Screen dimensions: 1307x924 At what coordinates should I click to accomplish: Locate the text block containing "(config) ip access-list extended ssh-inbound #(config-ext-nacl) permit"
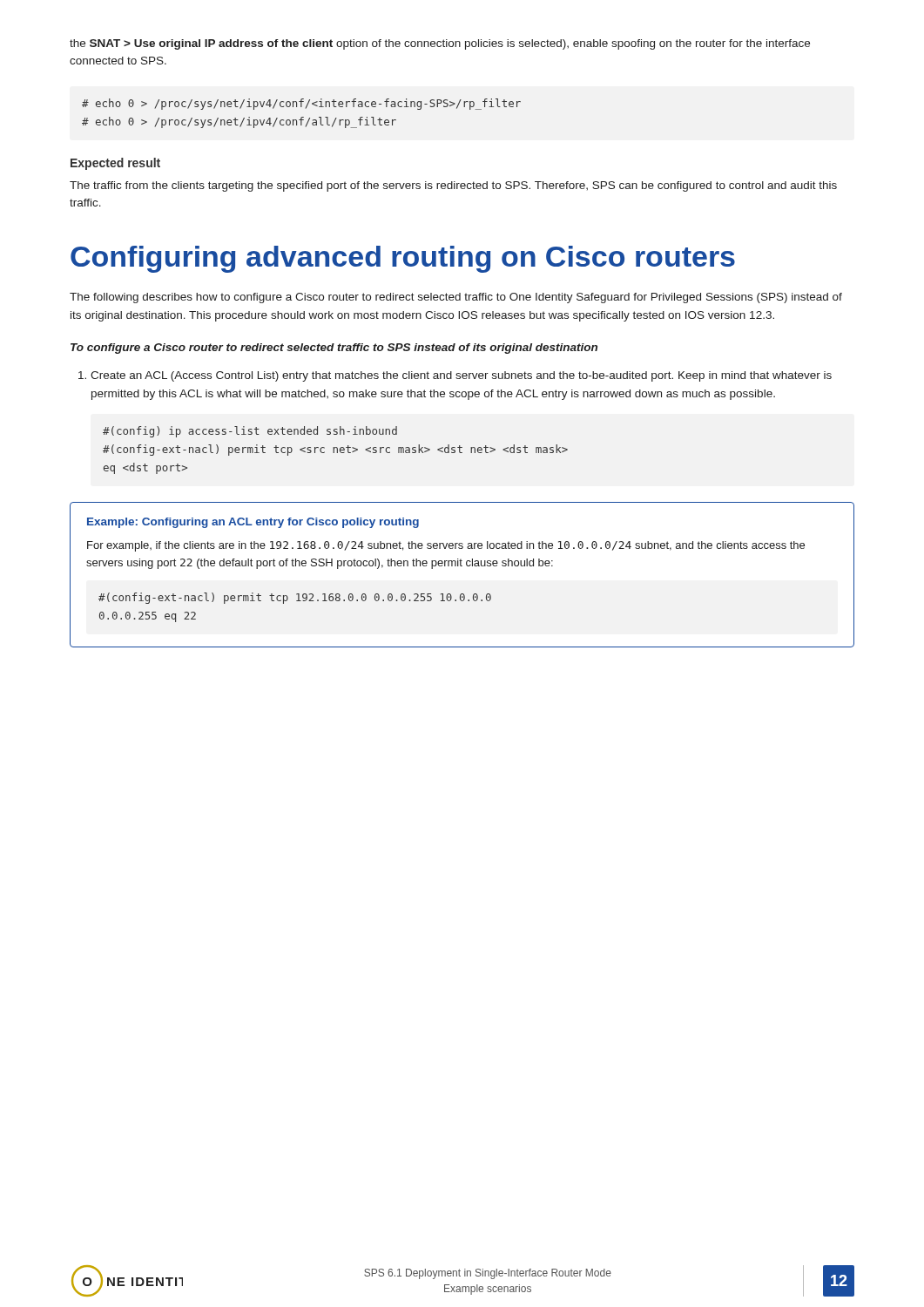pyautogui.click(x=335, y=449)
